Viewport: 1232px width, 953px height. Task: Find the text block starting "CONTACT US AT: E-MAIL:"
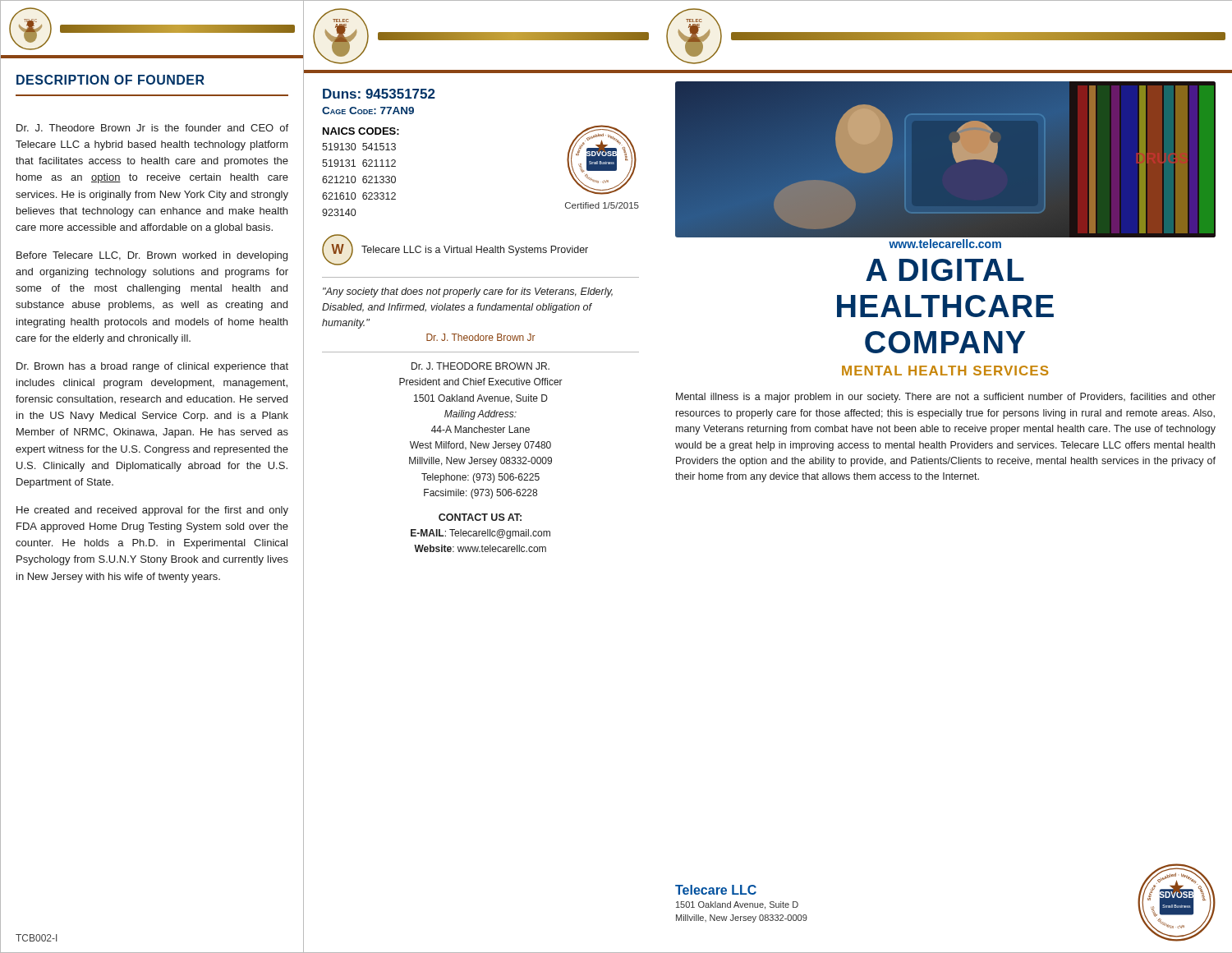(480, 532)
